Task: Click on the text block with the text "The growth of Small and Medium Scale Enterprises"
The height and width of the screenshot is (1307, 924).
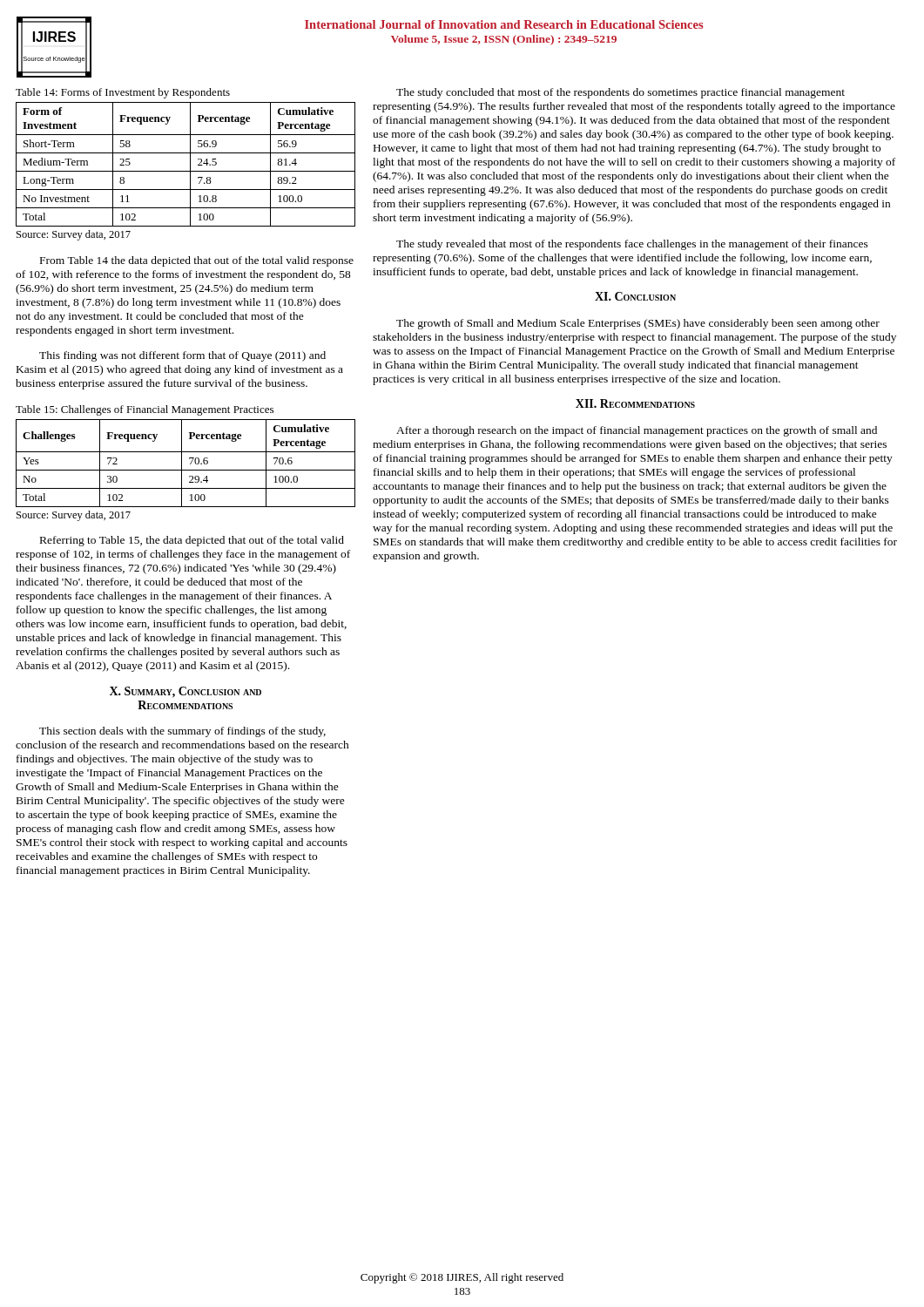Action: pos(635,351)
